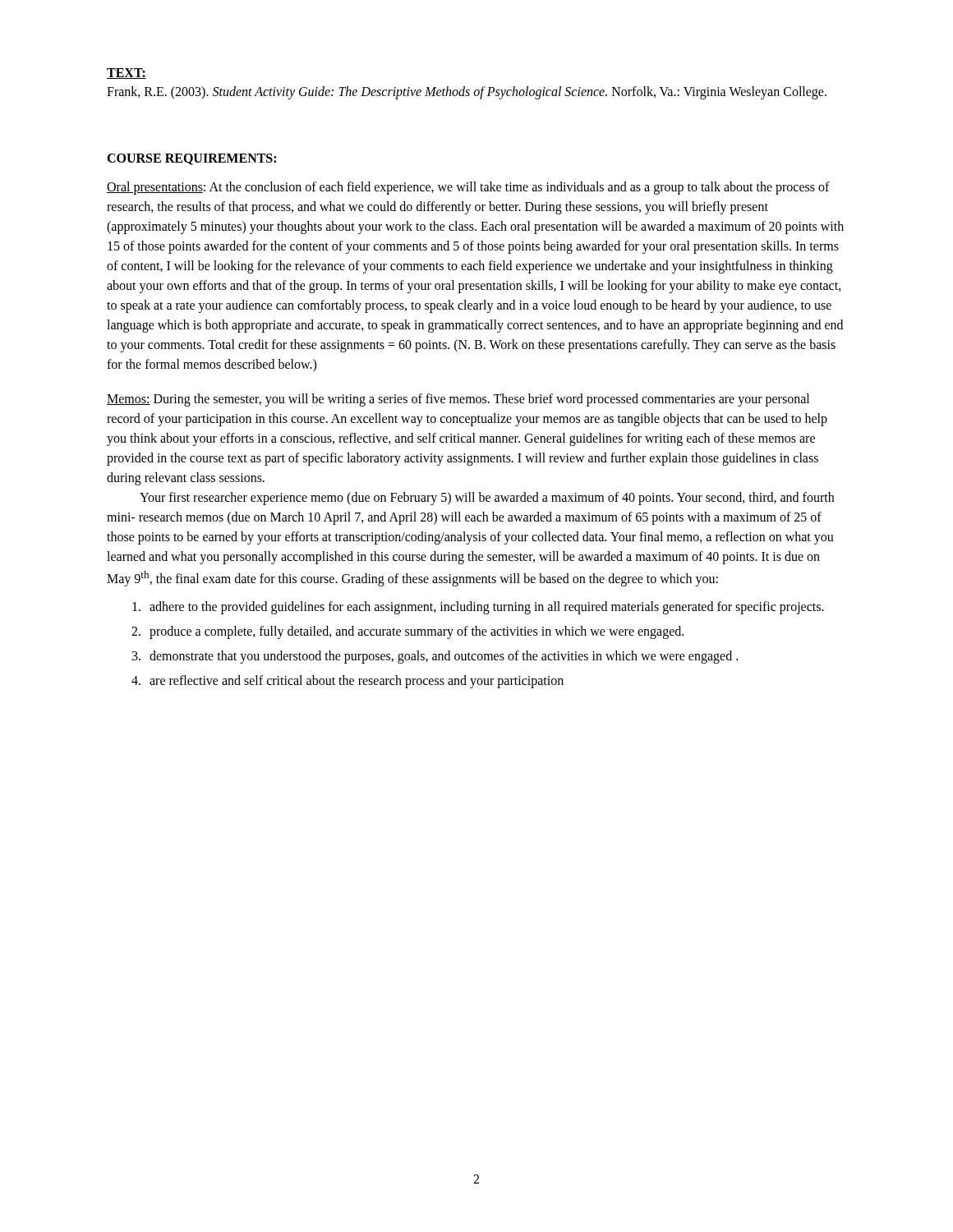
Task: Point to the block beginning "Memos: During the semester, you"
Action: 467,438
